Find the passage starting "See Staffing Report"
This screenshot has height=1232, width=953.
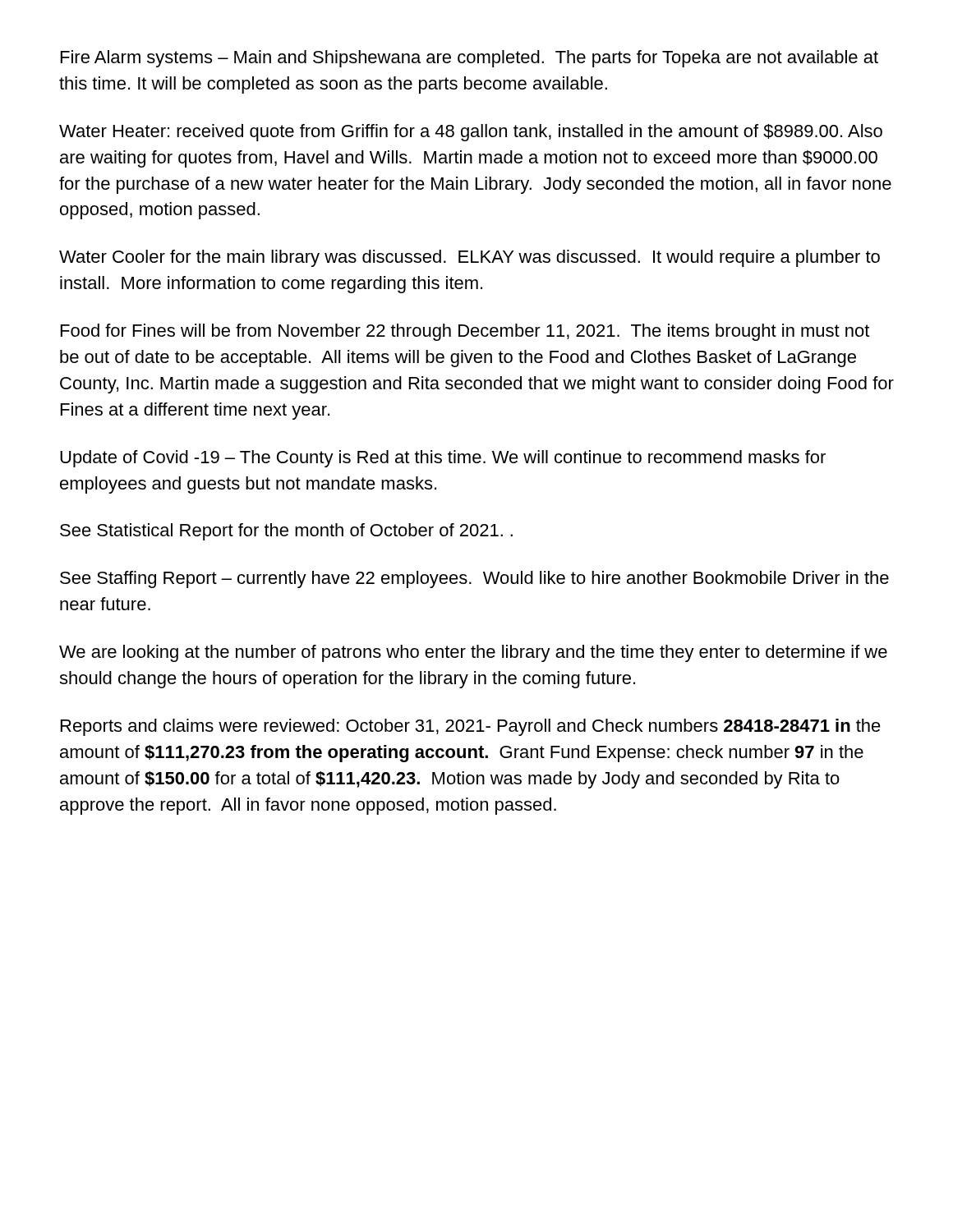pos(474,591)
